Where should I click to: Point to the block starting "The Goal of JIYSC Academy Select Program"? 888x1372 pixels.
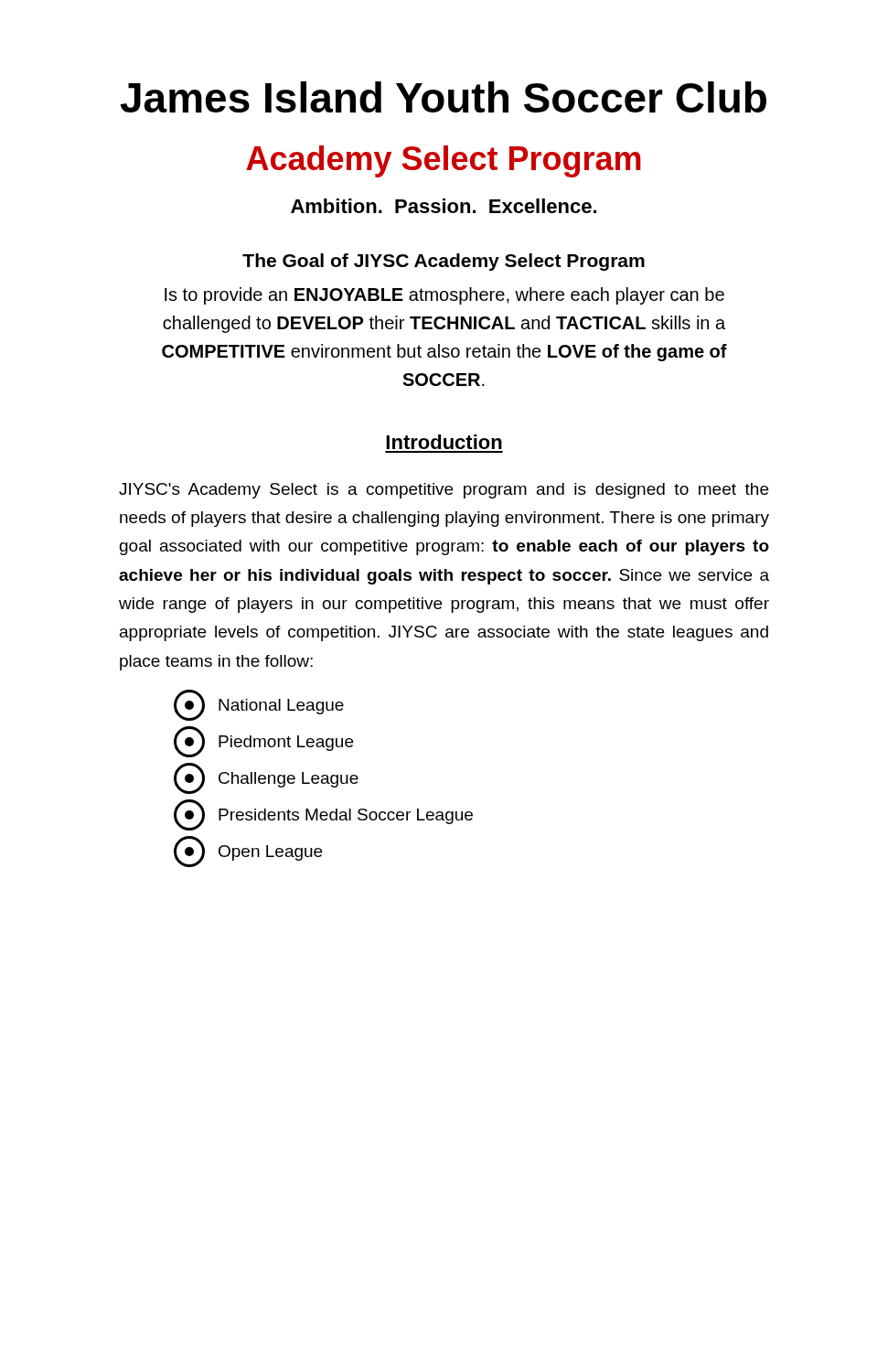pos(444,320)
